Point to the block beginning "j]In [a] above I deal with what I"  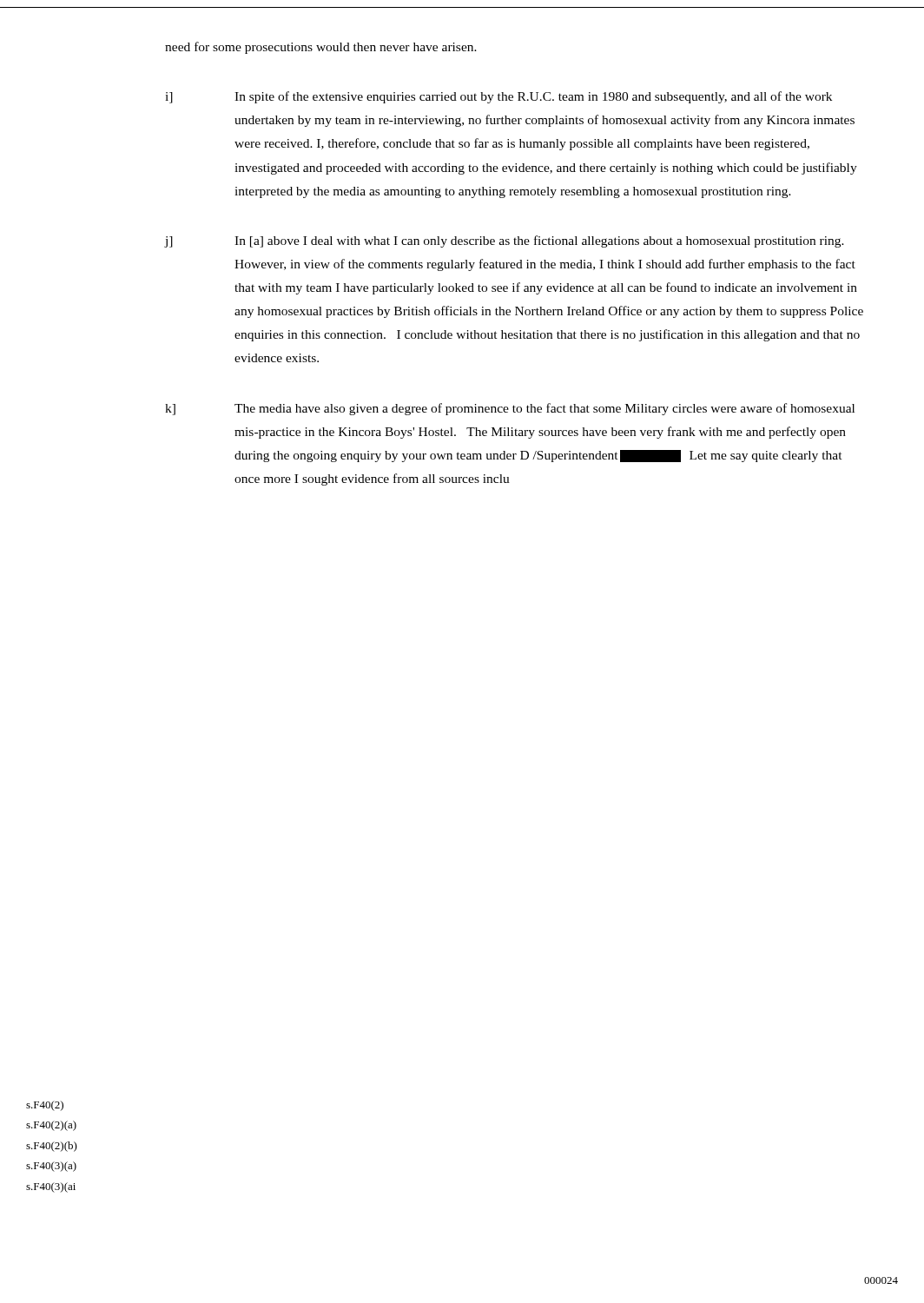(516, 299)
